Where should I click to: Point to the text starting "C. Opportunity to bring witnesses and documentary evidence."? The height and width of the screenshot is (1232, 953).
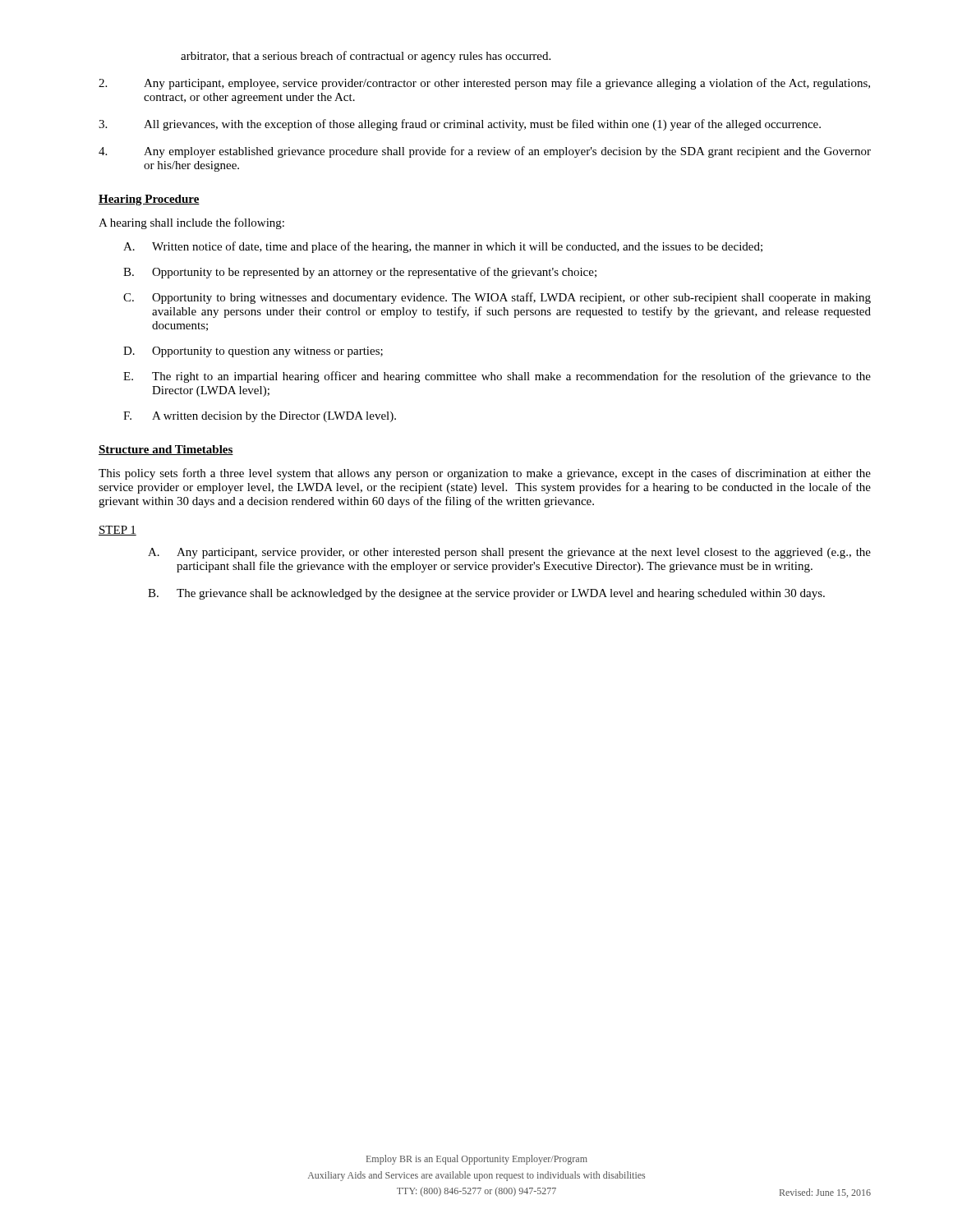[497, 312]
